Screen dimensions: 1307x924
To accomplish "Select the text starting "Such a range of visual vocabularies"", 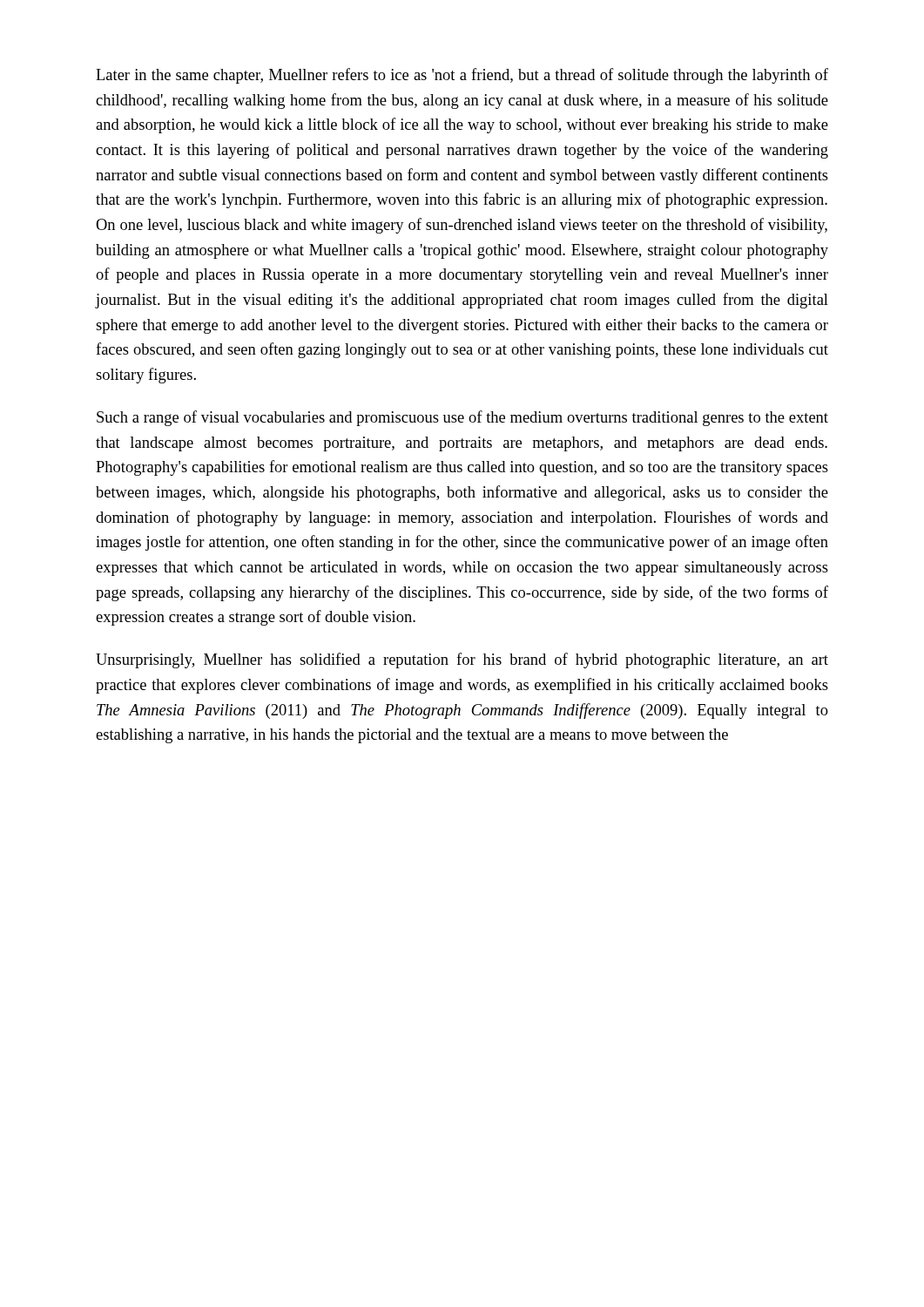I will [462, 517].
